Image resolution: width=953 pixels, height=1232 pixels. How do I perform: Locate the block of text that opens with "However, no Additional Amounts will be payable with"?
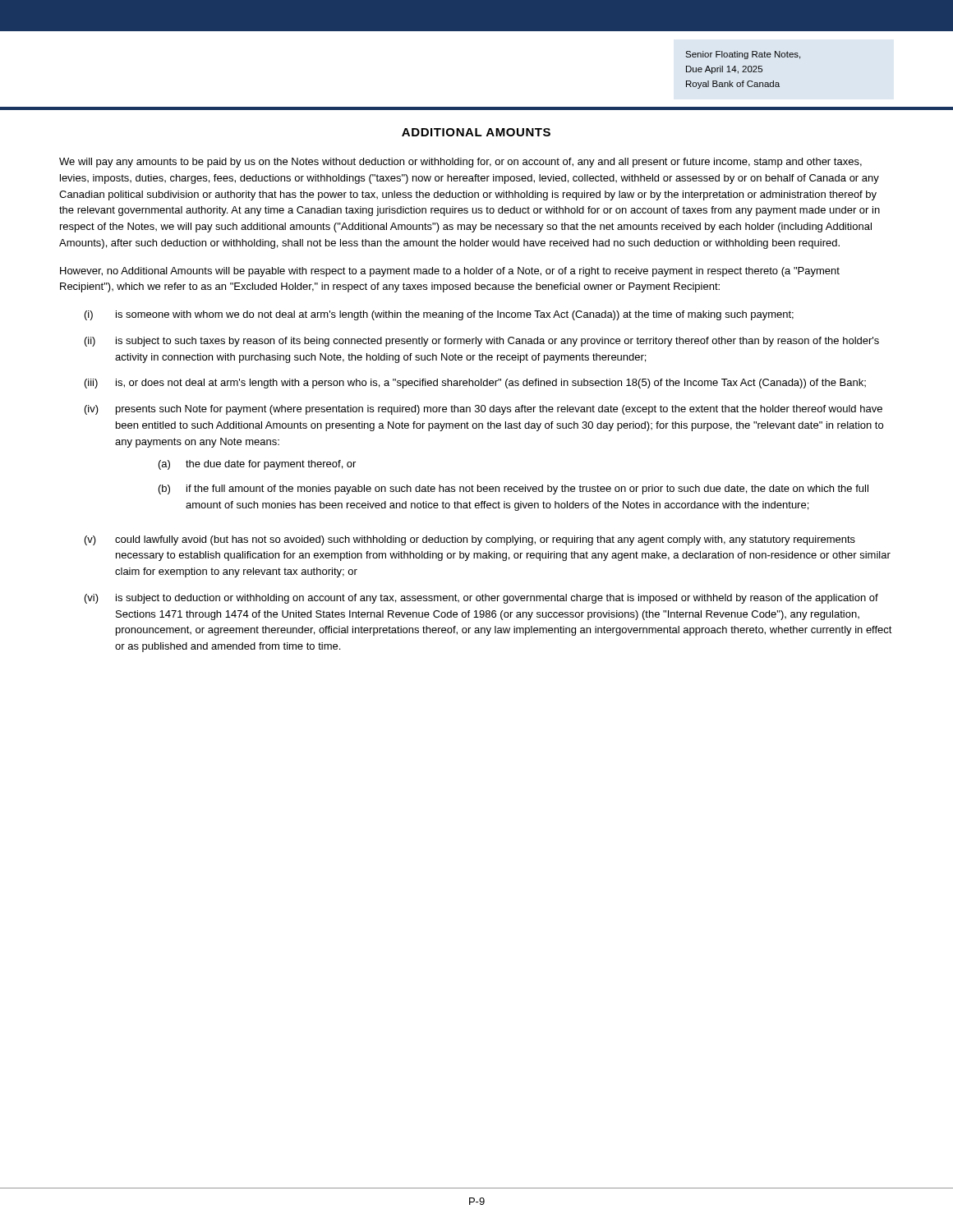tap(449, 278)
